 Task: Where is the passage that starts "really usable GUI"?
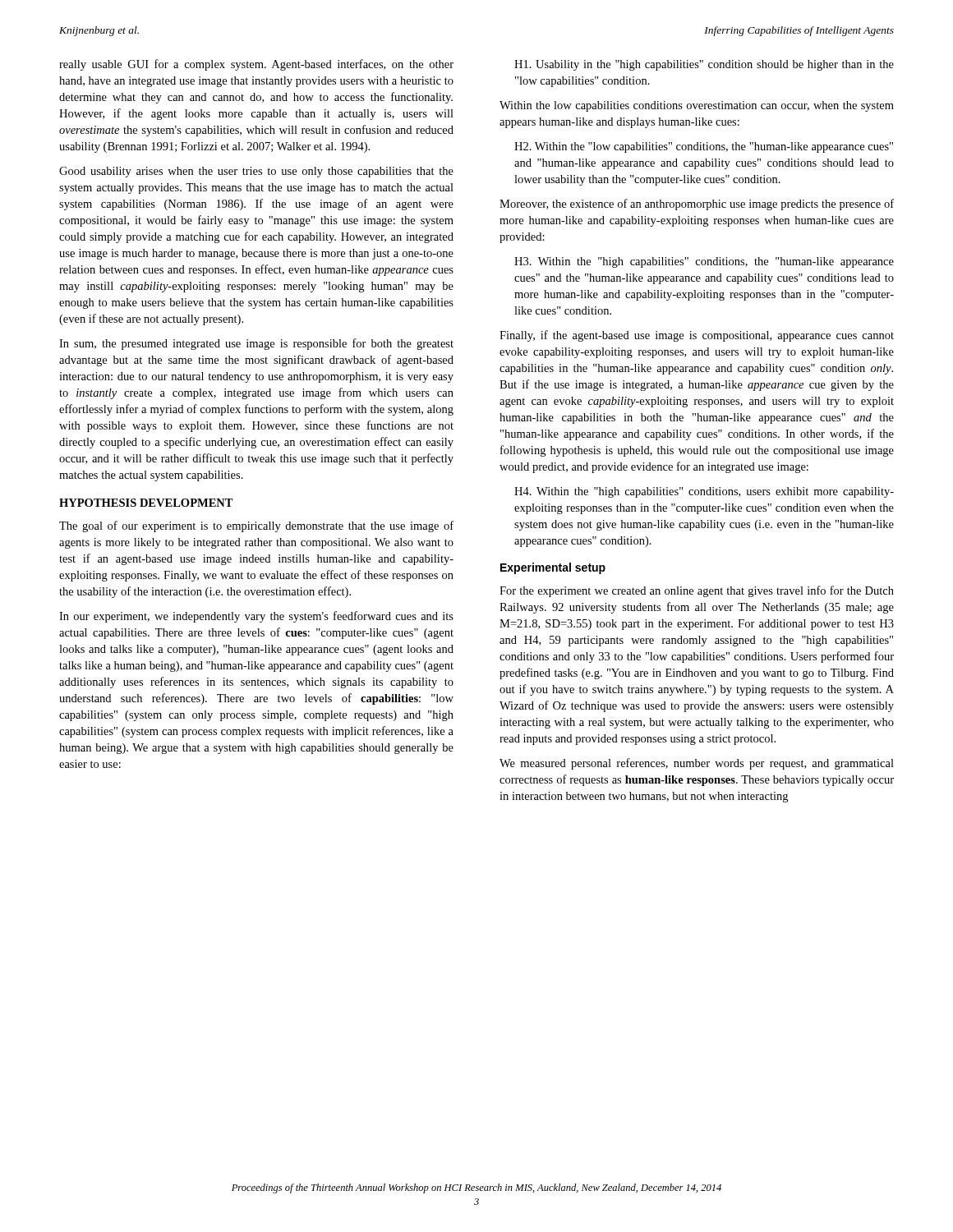coord(256,105)
